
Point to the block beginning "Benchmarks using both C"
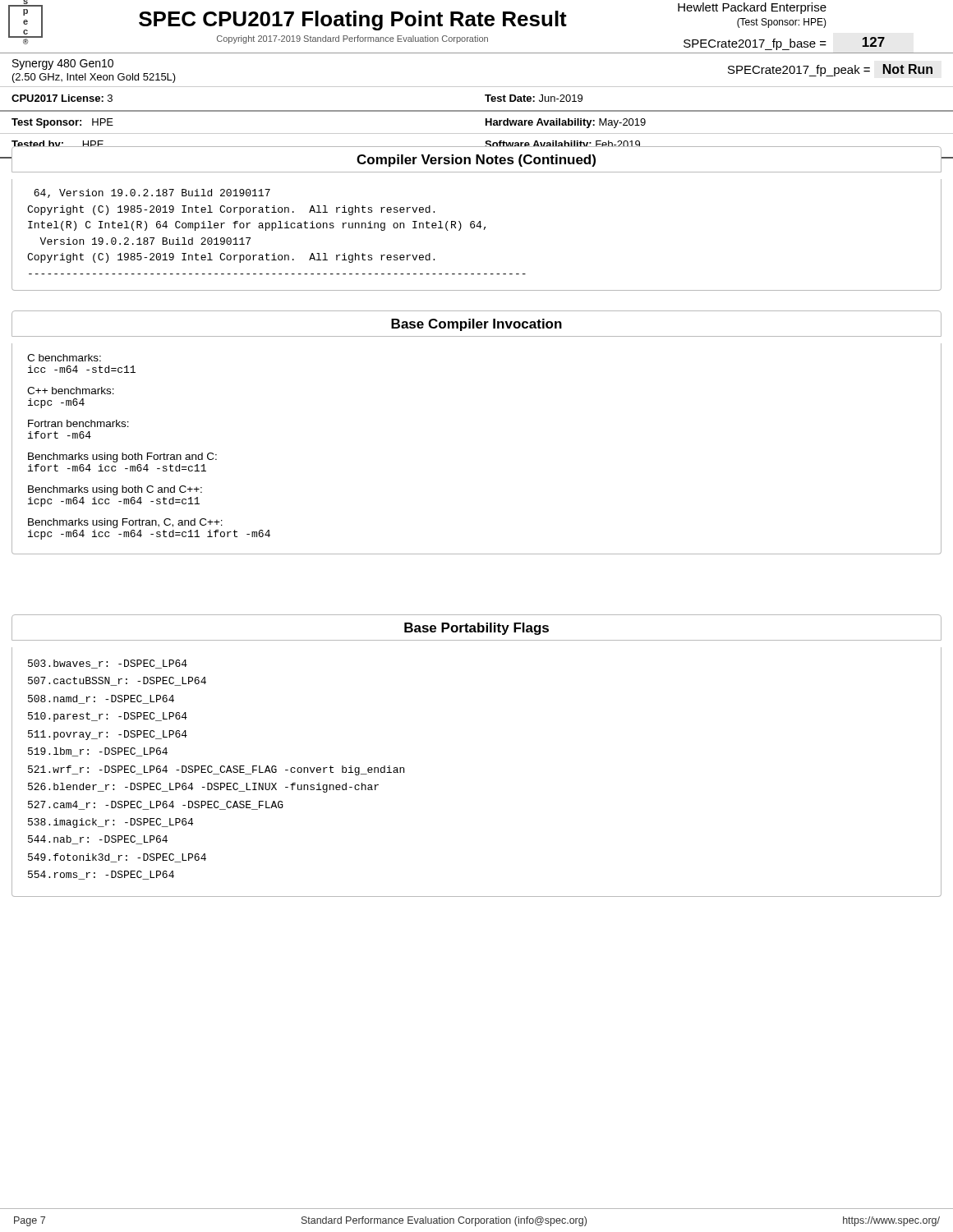click(115, 490)
